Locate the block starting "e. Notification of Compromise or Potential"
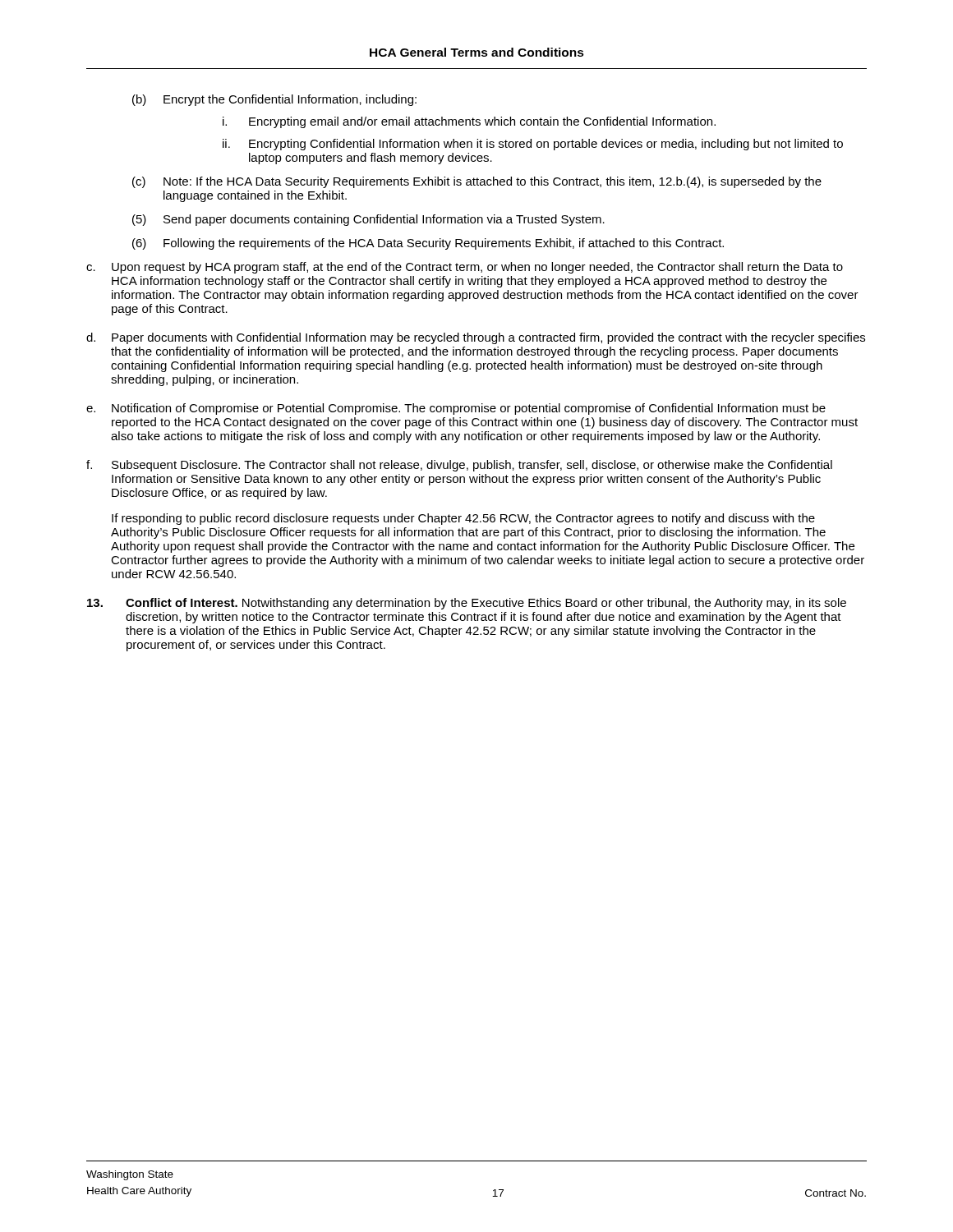This screenshot has height=1232, width=953. click(x=476, y=422)
